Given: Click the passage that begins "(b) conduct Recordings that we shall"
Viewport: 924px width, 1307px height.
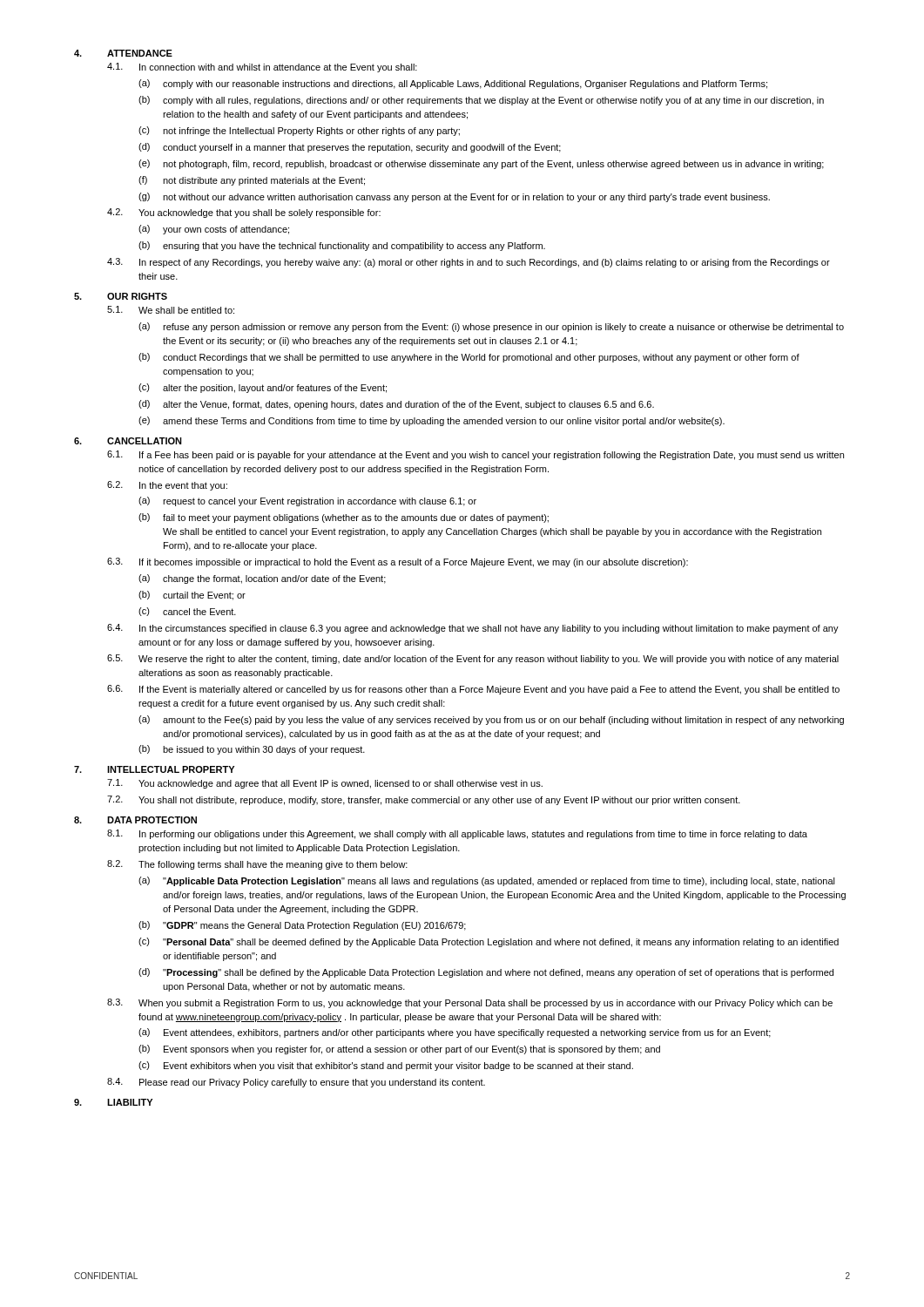Looking at the screenshot, I should point(494,365).
